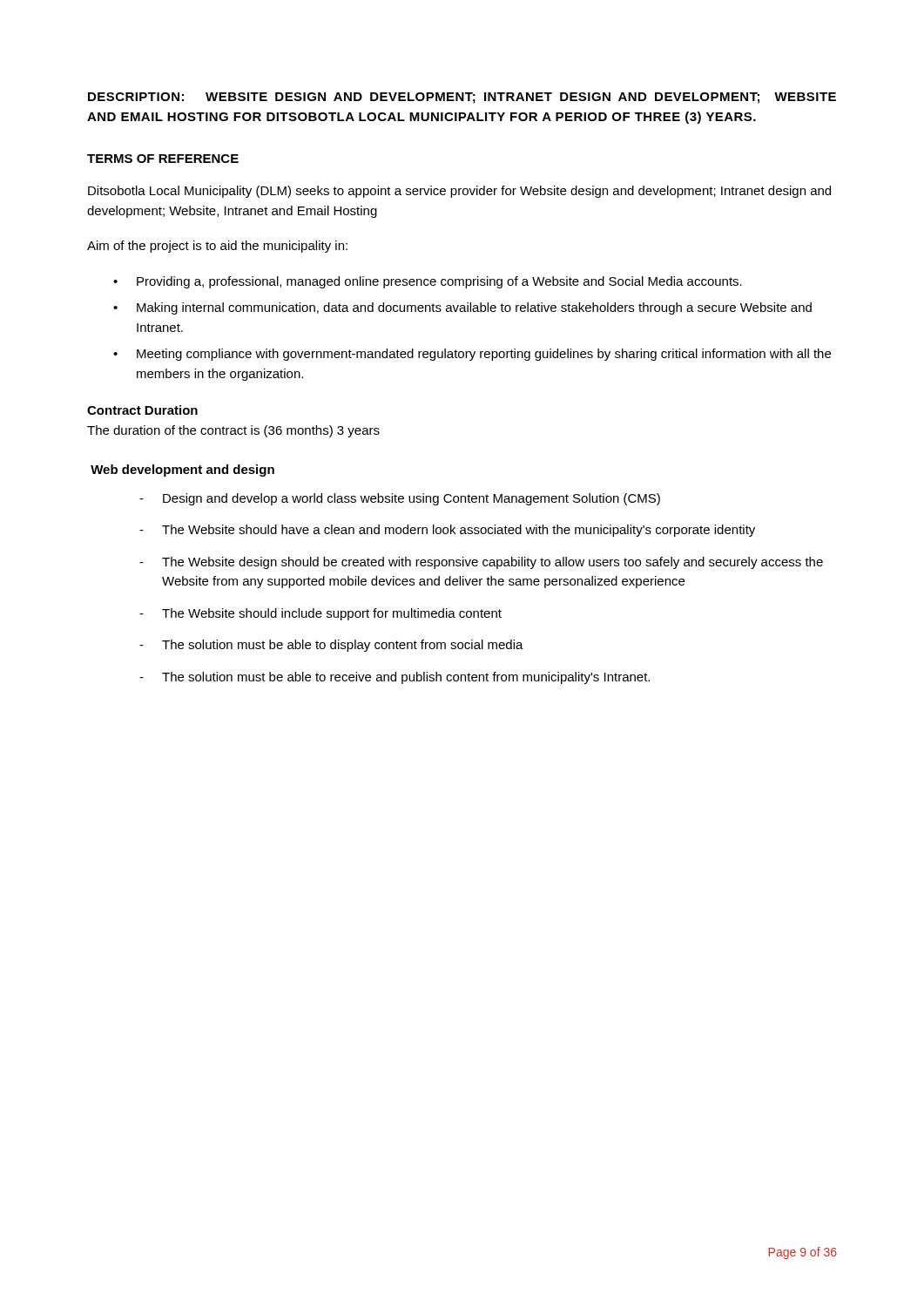
Task: Locate the element starting "- The Website design"
Action: (488, 572)
